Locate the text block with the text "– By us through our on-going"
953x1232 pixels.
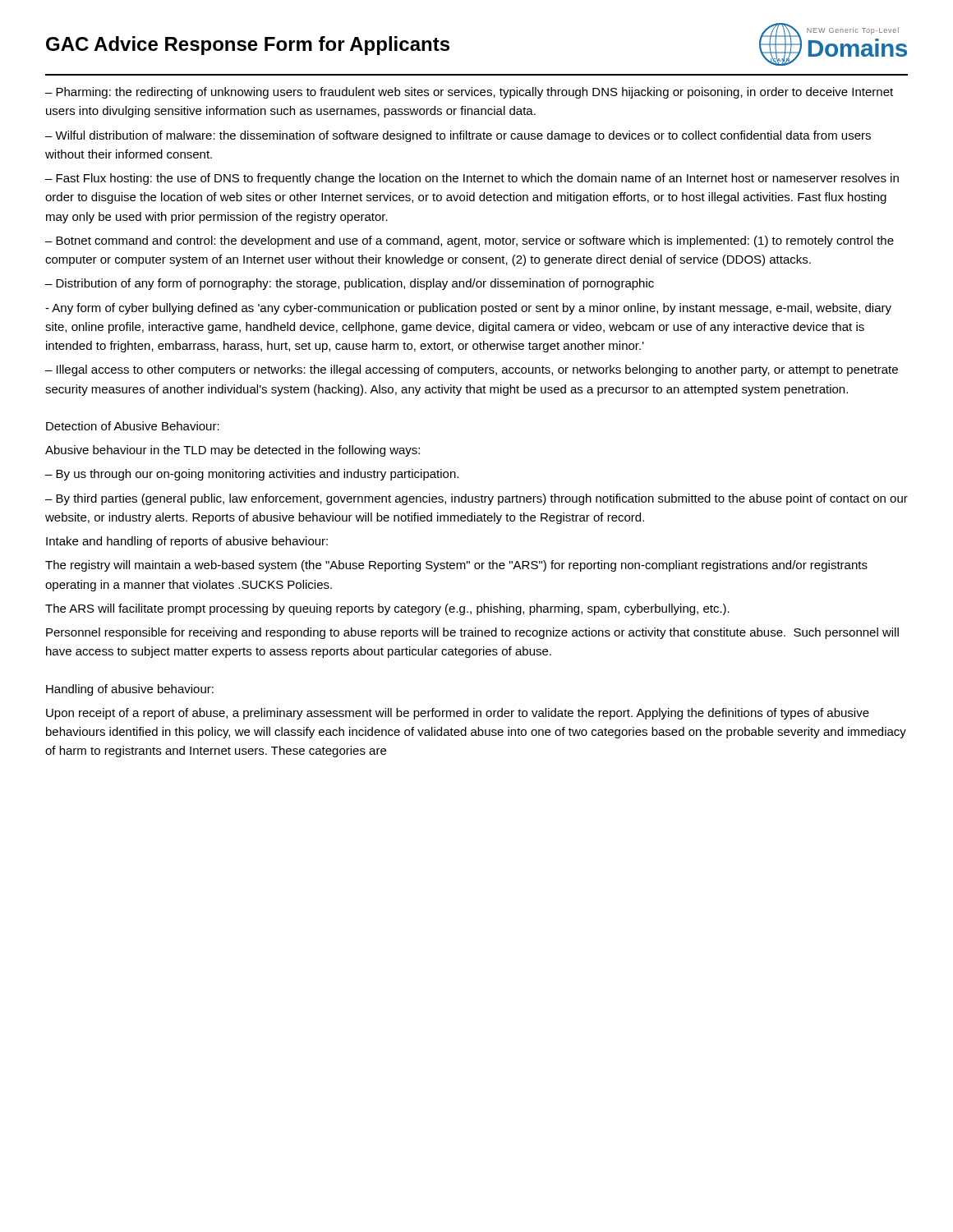pyautogui.click(x=252, y=474)
